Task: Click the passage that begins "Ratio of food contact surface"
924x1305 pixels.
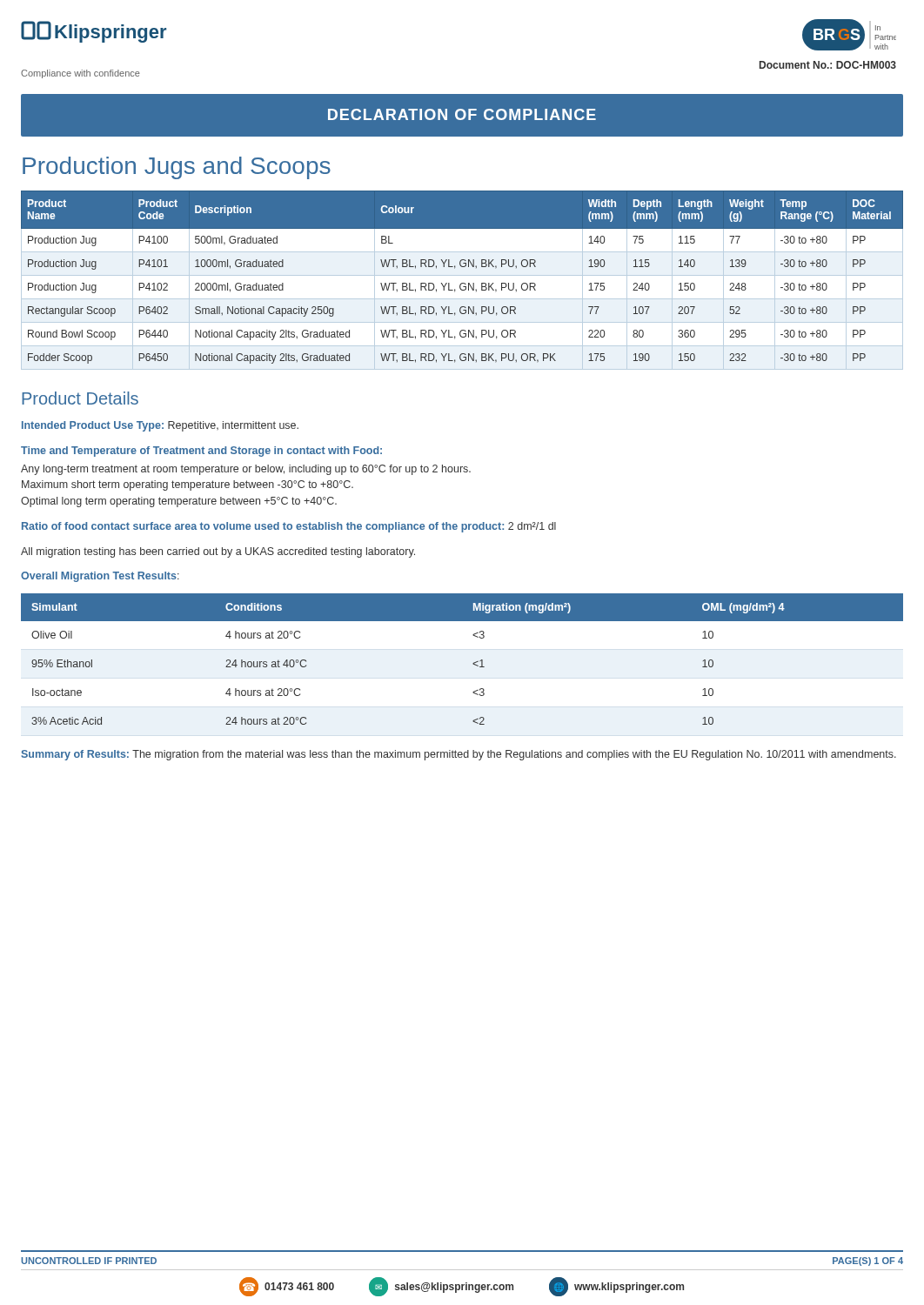Action: point(462,527)
